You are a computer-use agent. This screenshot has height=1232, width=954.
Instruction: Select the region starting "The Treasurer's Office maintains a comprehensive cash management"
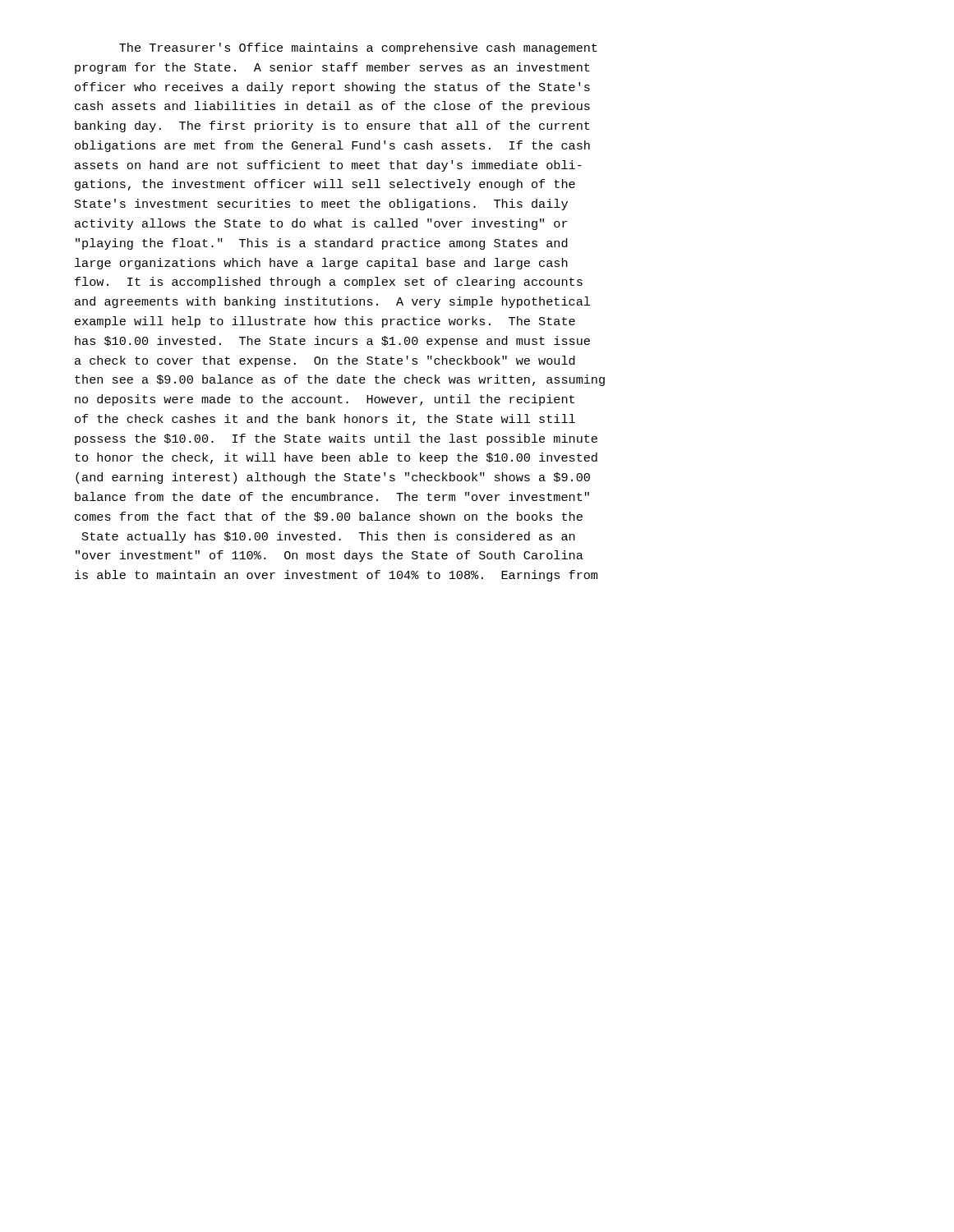(x=340, y=312)
